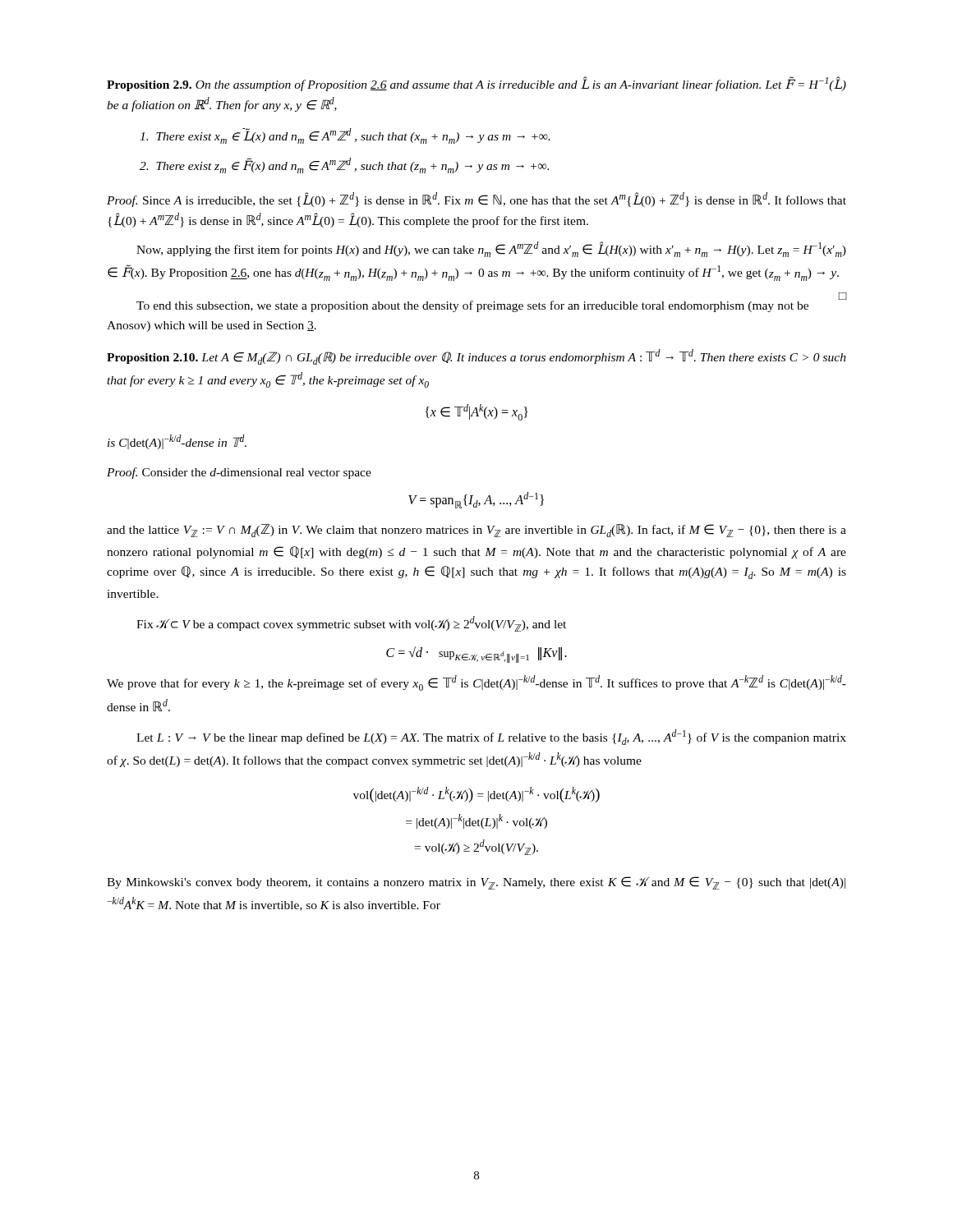Find the block starting "is C|det(A)|−k/d-dense in 𝕋d."
The height and width of the screenshot is (1232, 953).
[177, 442]
